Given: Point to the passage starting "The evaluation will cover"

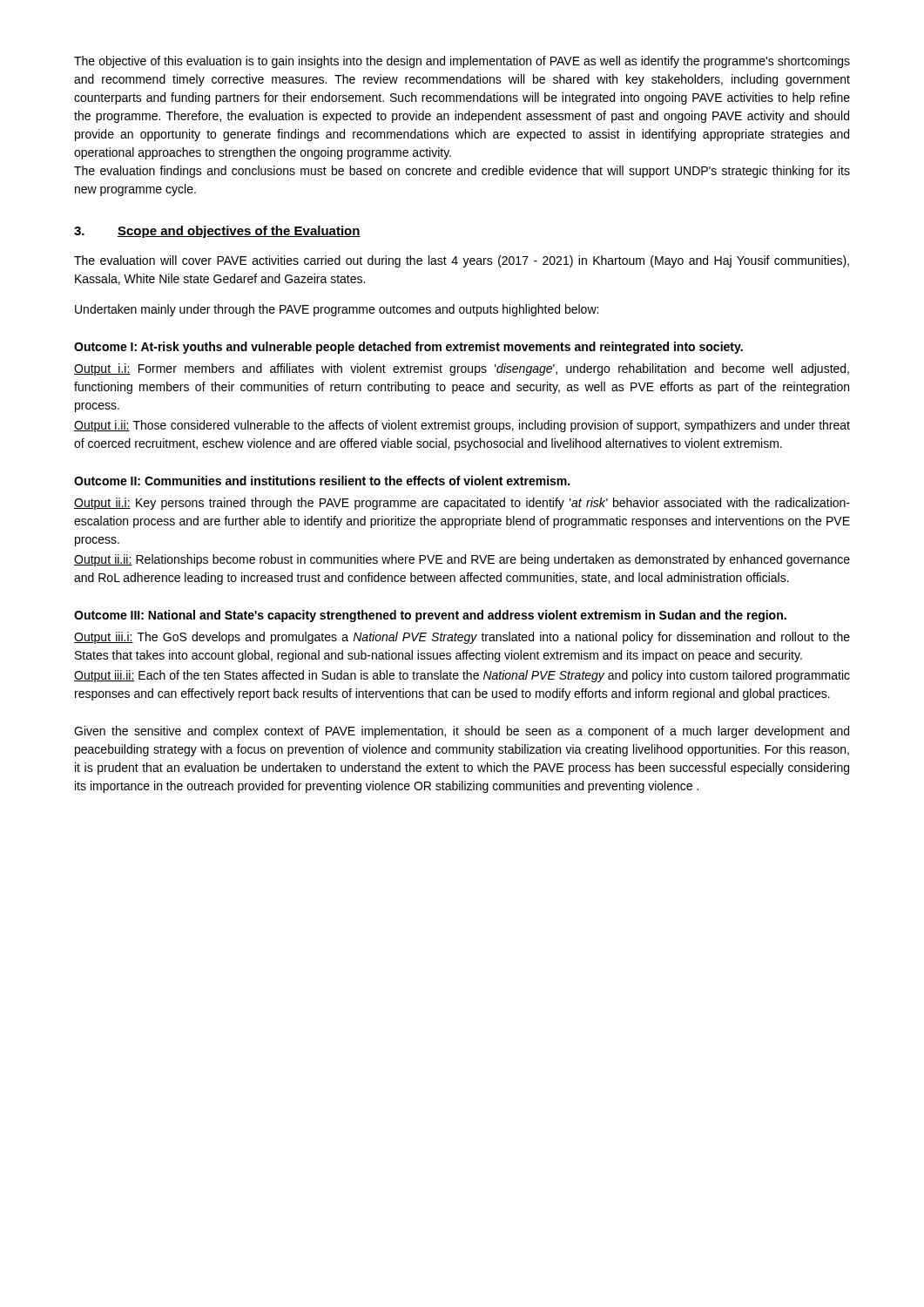Looking at the screenshot, I should coord(462,270).
